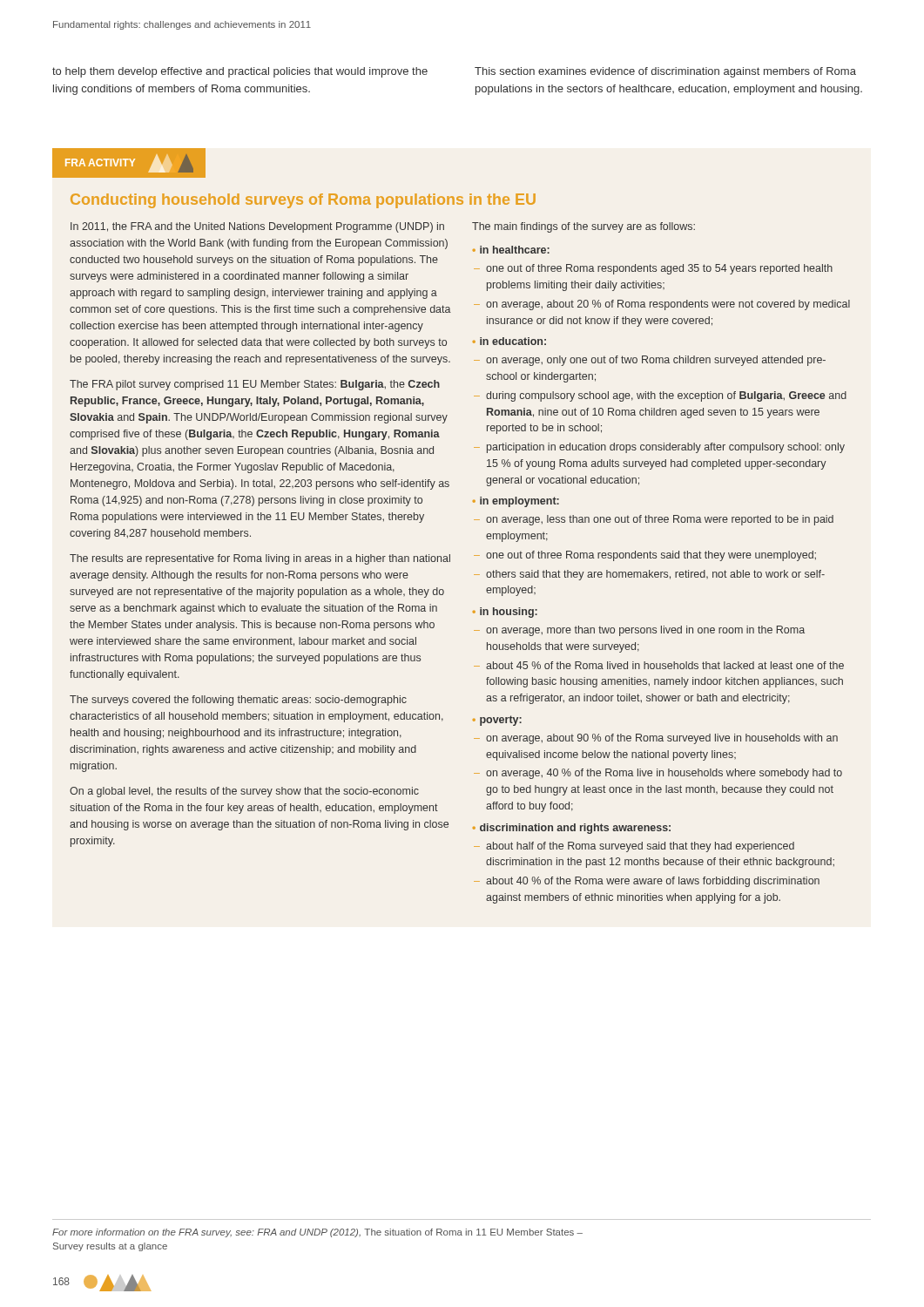The width and height of the screenshot is (924, 1307).
Task: Find the text block containing "This section examines evidence of discrimination against"
Action: tap(669, 79)
